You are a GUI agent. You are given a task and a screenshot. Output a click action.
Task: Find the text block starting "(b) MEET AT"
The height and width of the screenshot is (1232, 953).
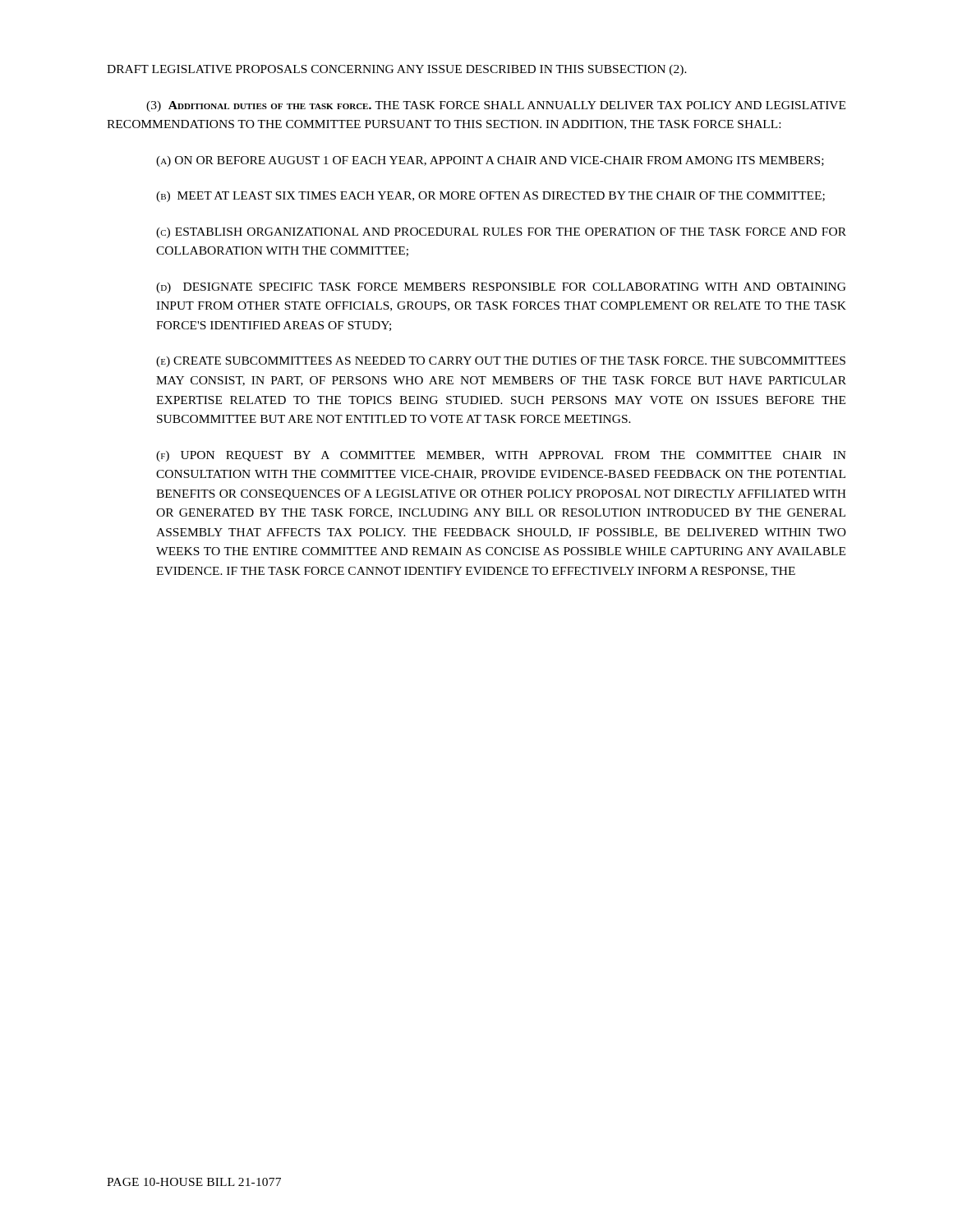pos(491,195)
